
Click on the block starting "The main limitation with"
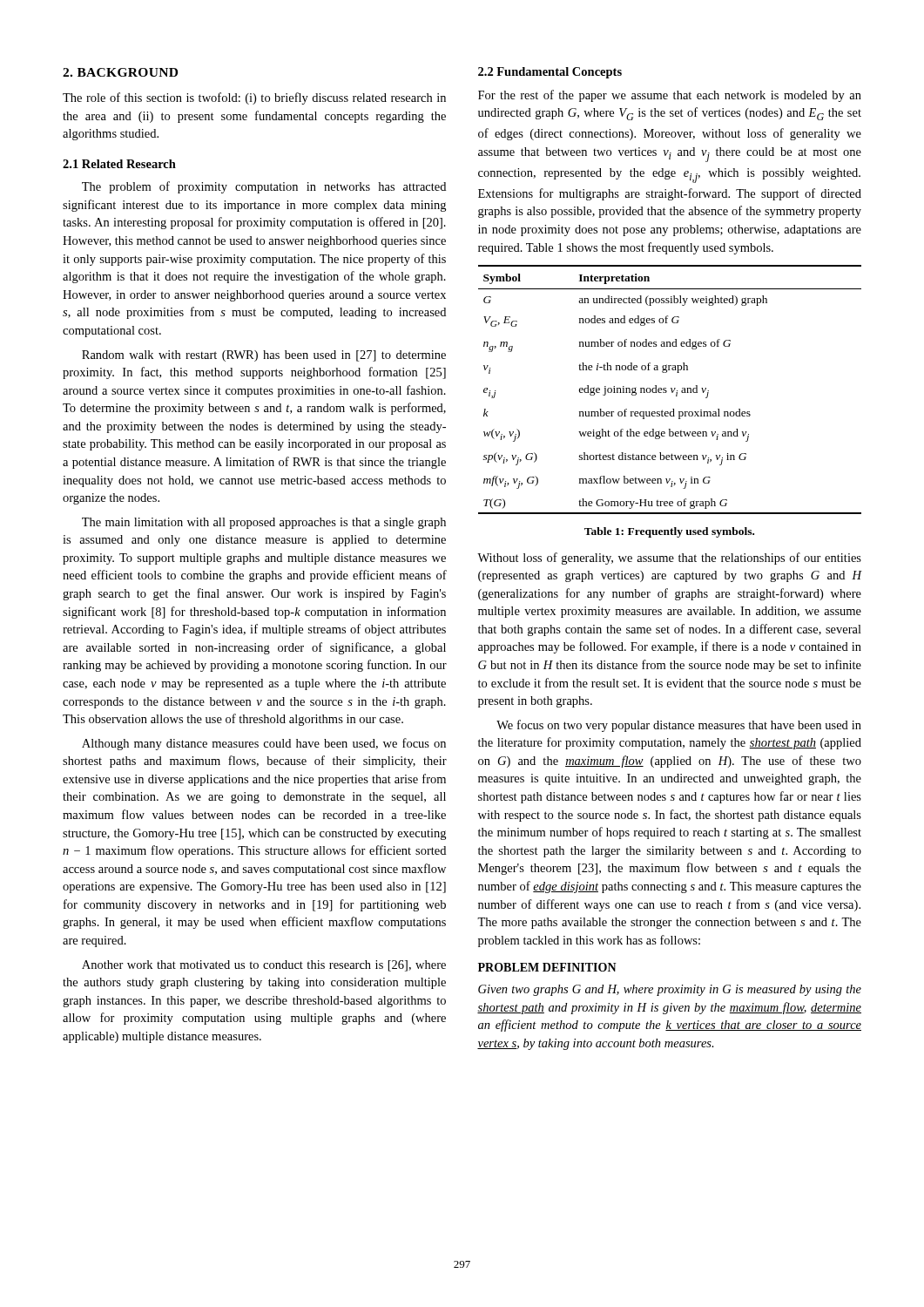(x=255, y=621)
